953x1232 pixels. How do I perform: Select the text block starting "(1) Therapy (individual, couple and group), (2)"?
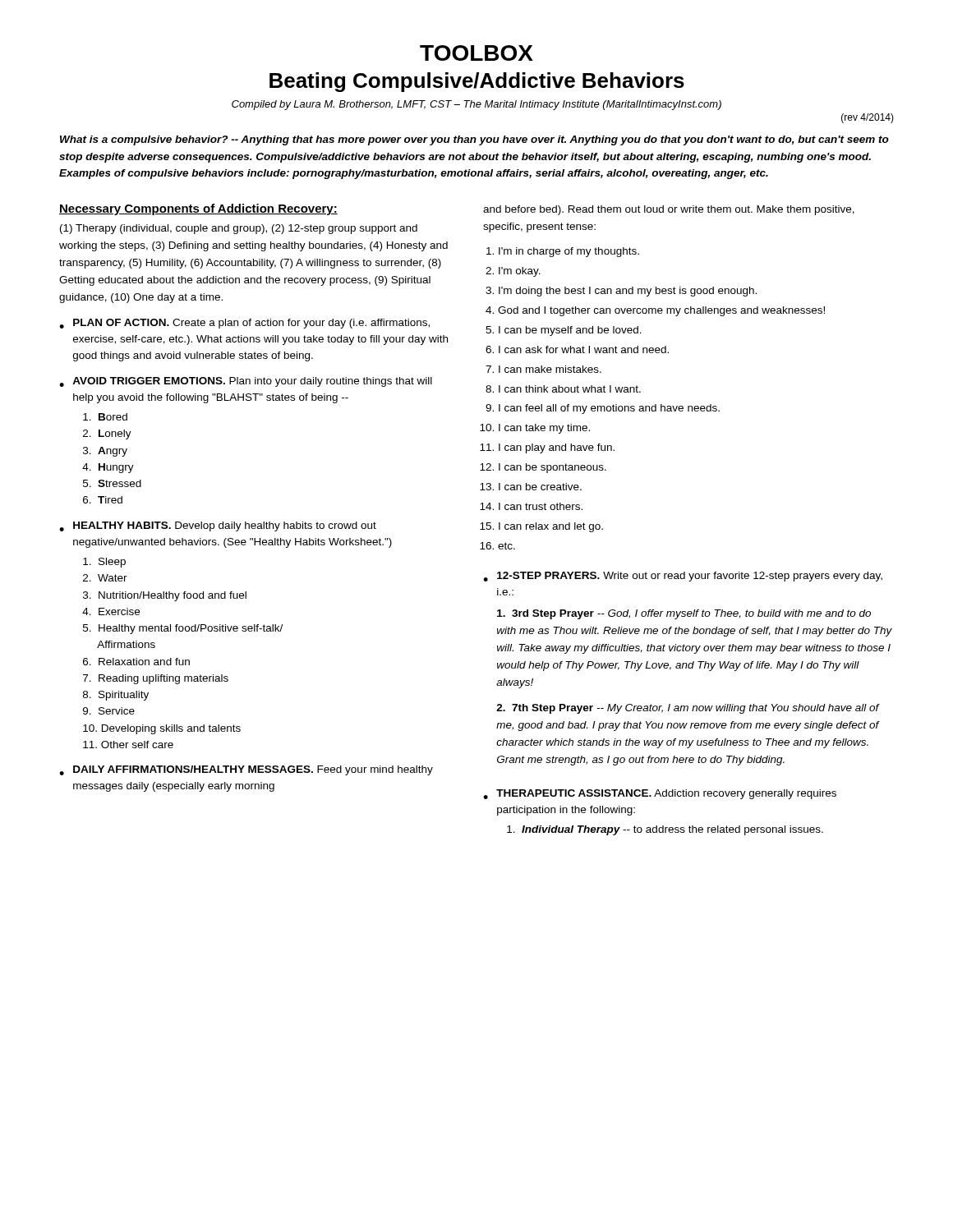(254, 262)
